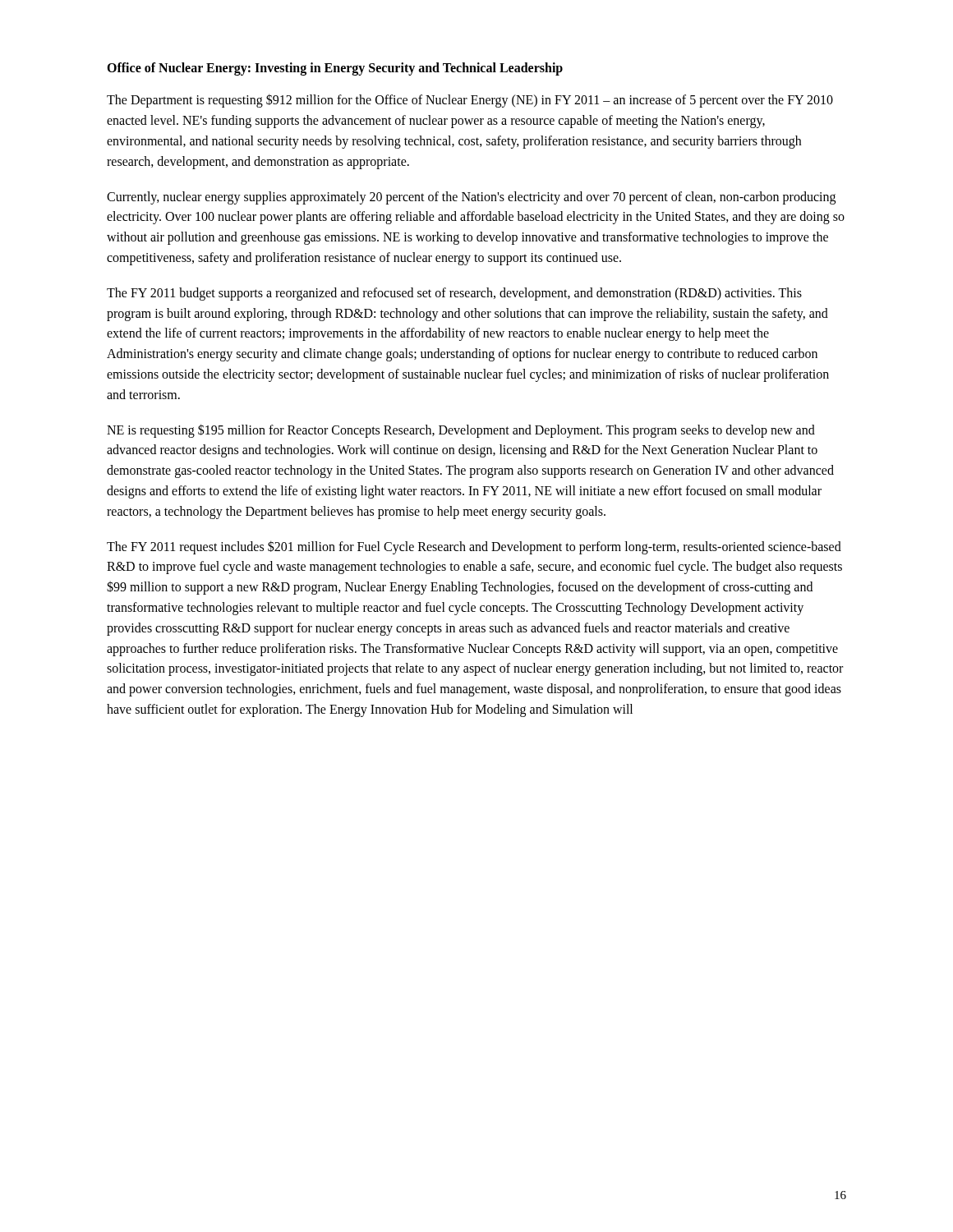Locate the block of text that opens with "The Department is requesting"
The height and width of the screenshot is (1232, 953).
(x=470, y=131)
